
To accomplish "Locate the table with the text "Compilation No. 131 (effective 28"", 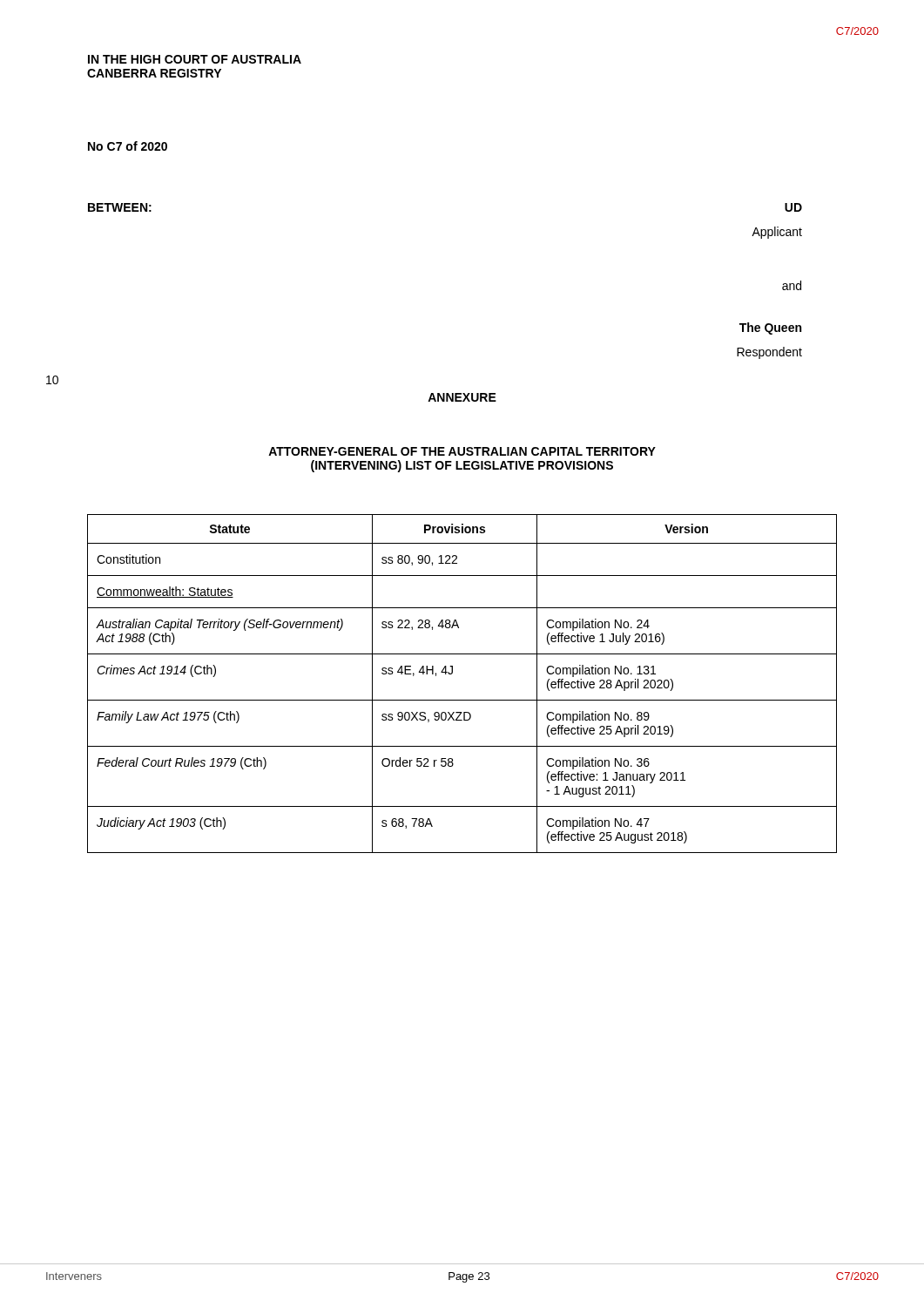I will click(x=462, y=684).
